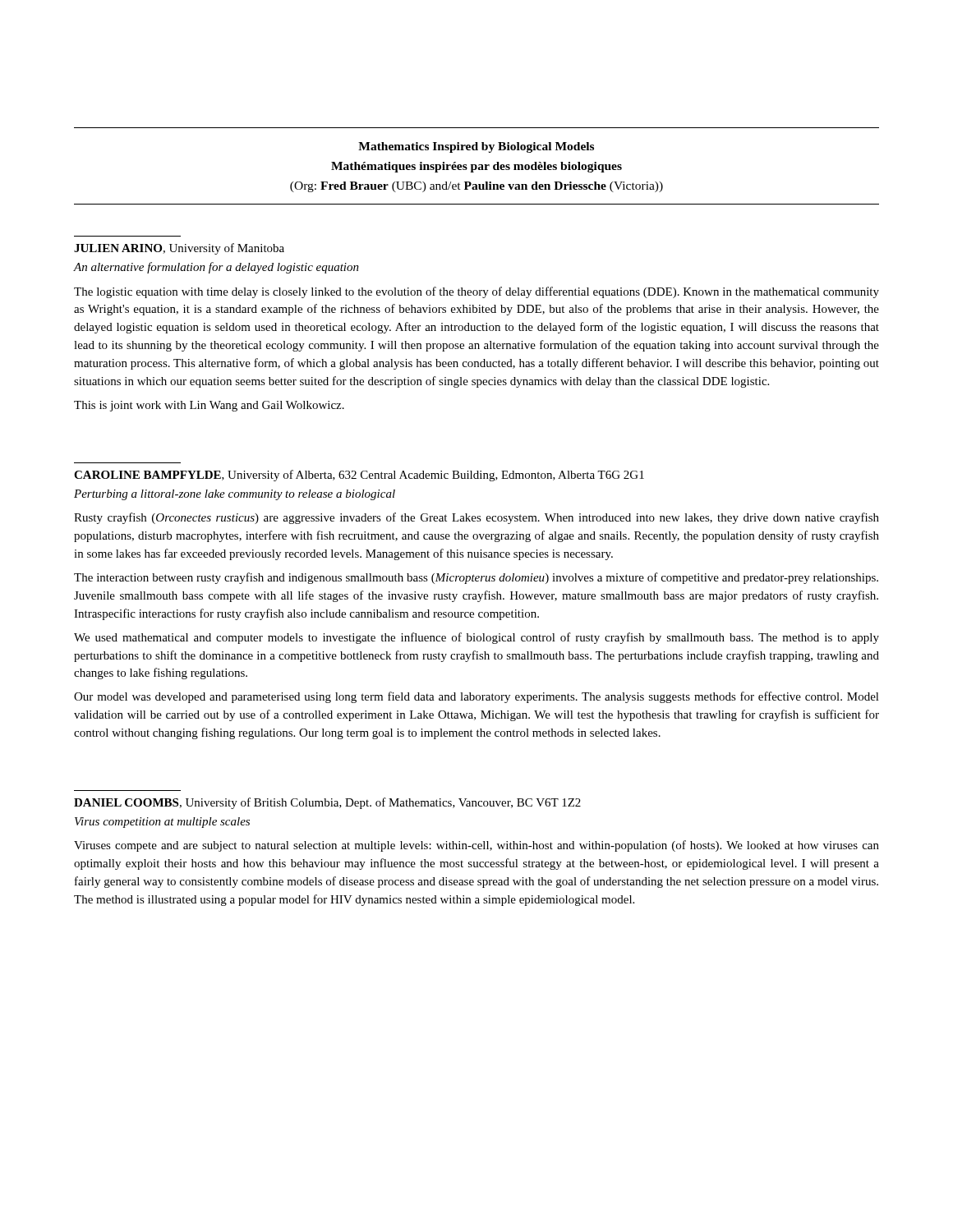The width and height of the screenshot is (953, 1232).
Task: Click on the text block with the text "The logistic equation with time"
Action: [476, 336]
